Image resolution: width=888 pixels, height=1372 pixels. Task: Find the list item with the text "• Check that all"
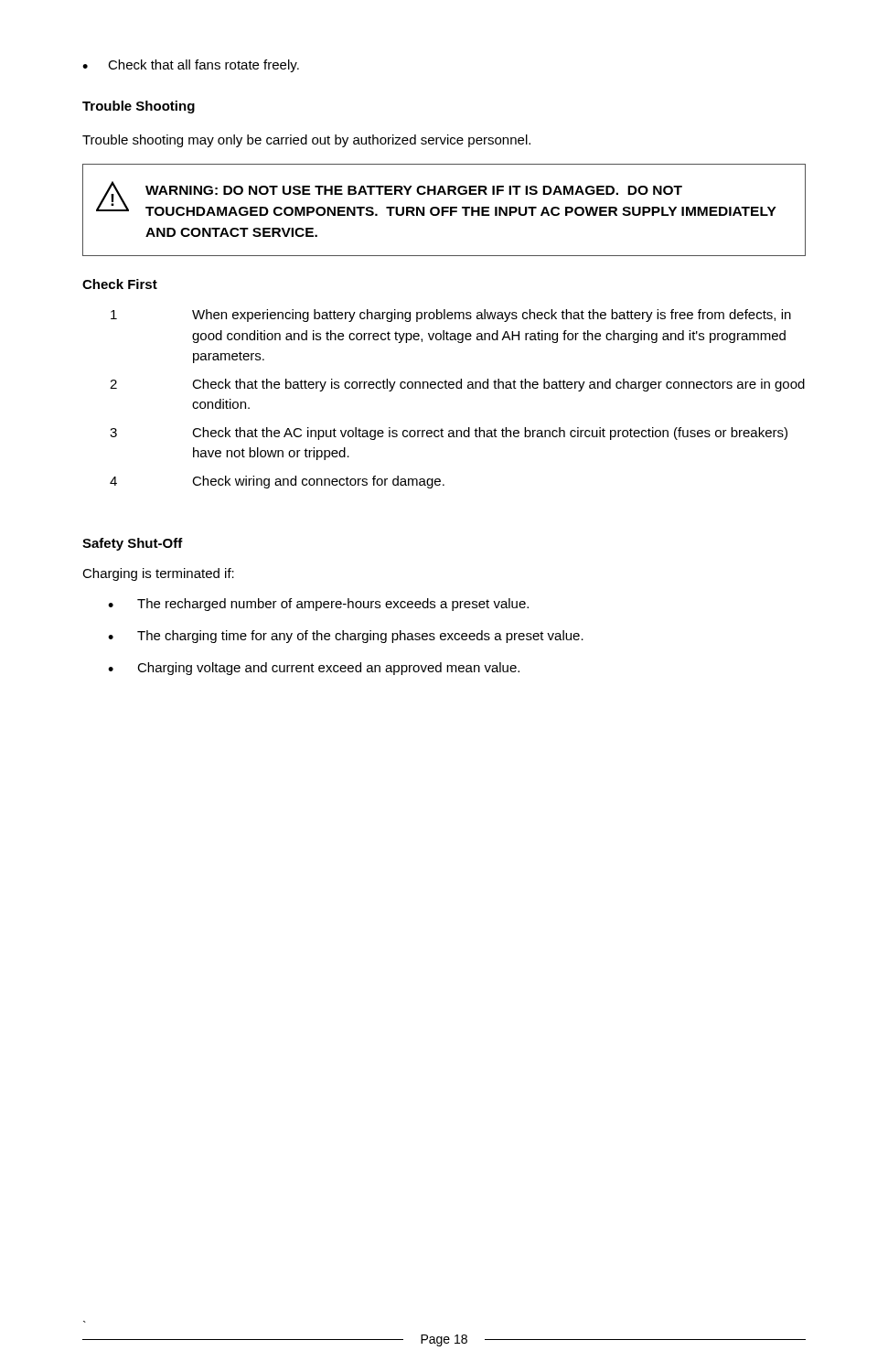click(x=191, y=66)
